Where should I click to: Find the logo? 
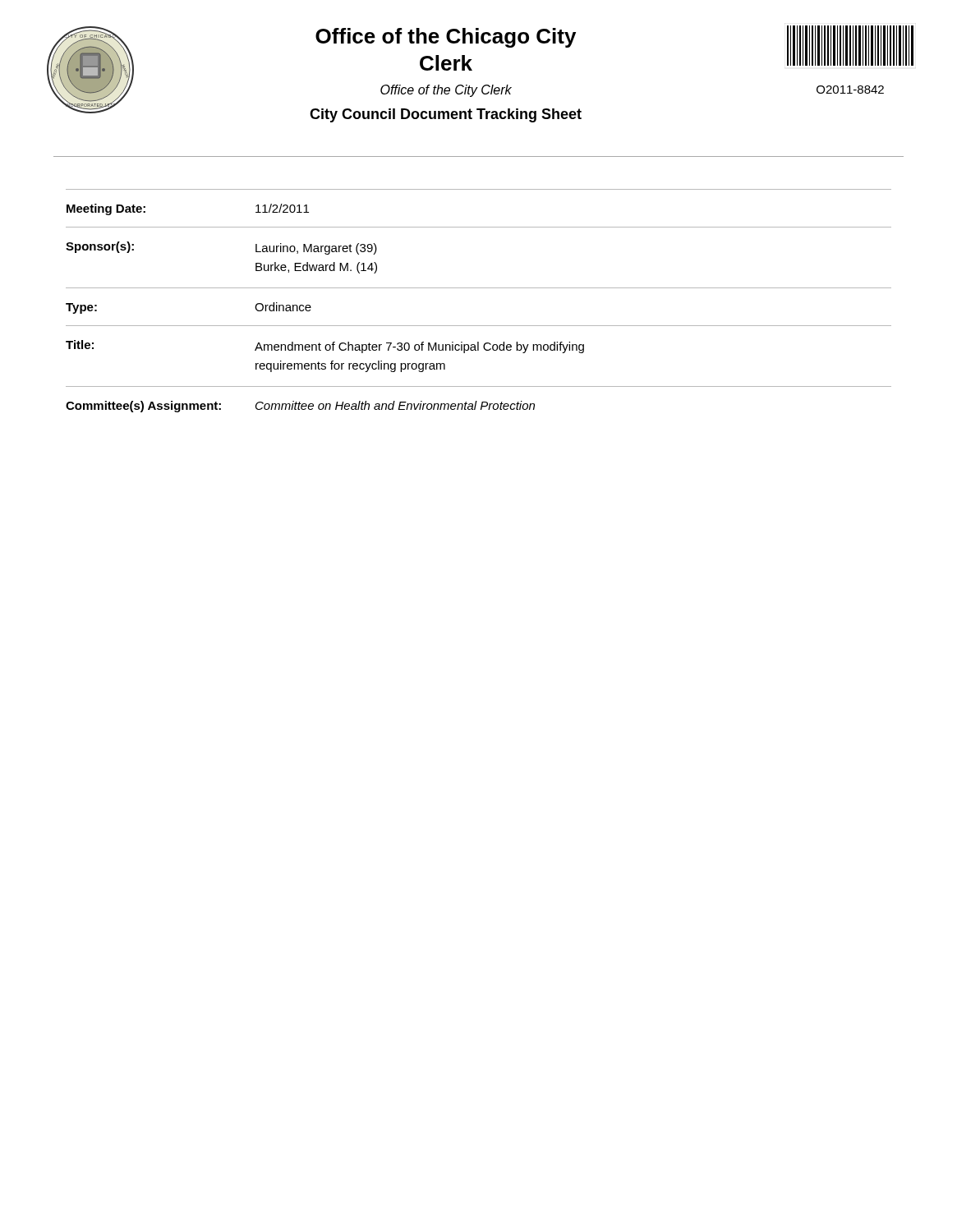tap(90, 70)
